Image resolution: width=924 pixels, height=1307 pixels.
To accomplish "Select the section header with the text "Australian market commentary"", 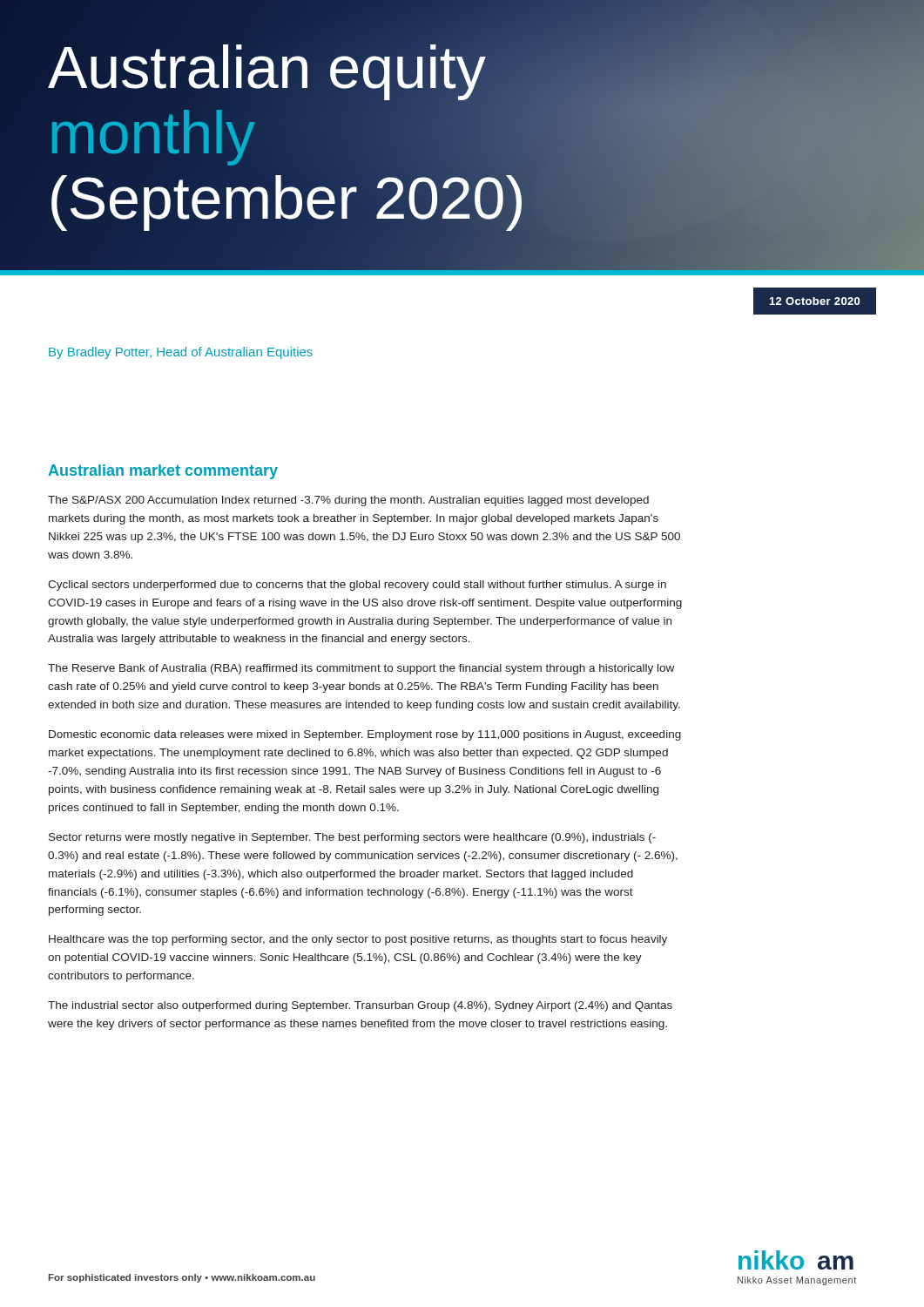I will (x=163, y=471).
